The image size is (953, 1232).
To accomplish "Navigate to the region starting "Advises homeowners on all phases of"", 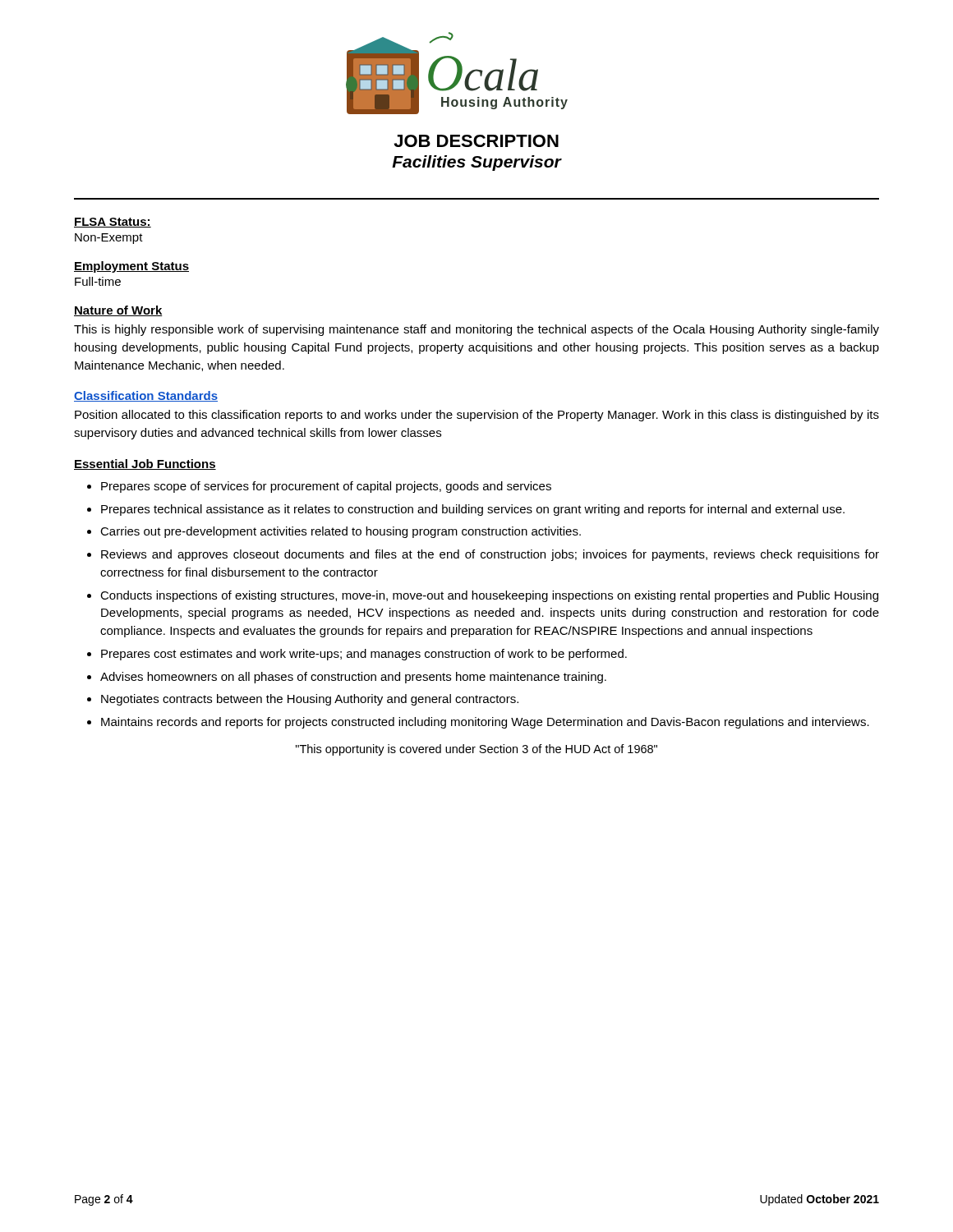I will pos(354,676).
